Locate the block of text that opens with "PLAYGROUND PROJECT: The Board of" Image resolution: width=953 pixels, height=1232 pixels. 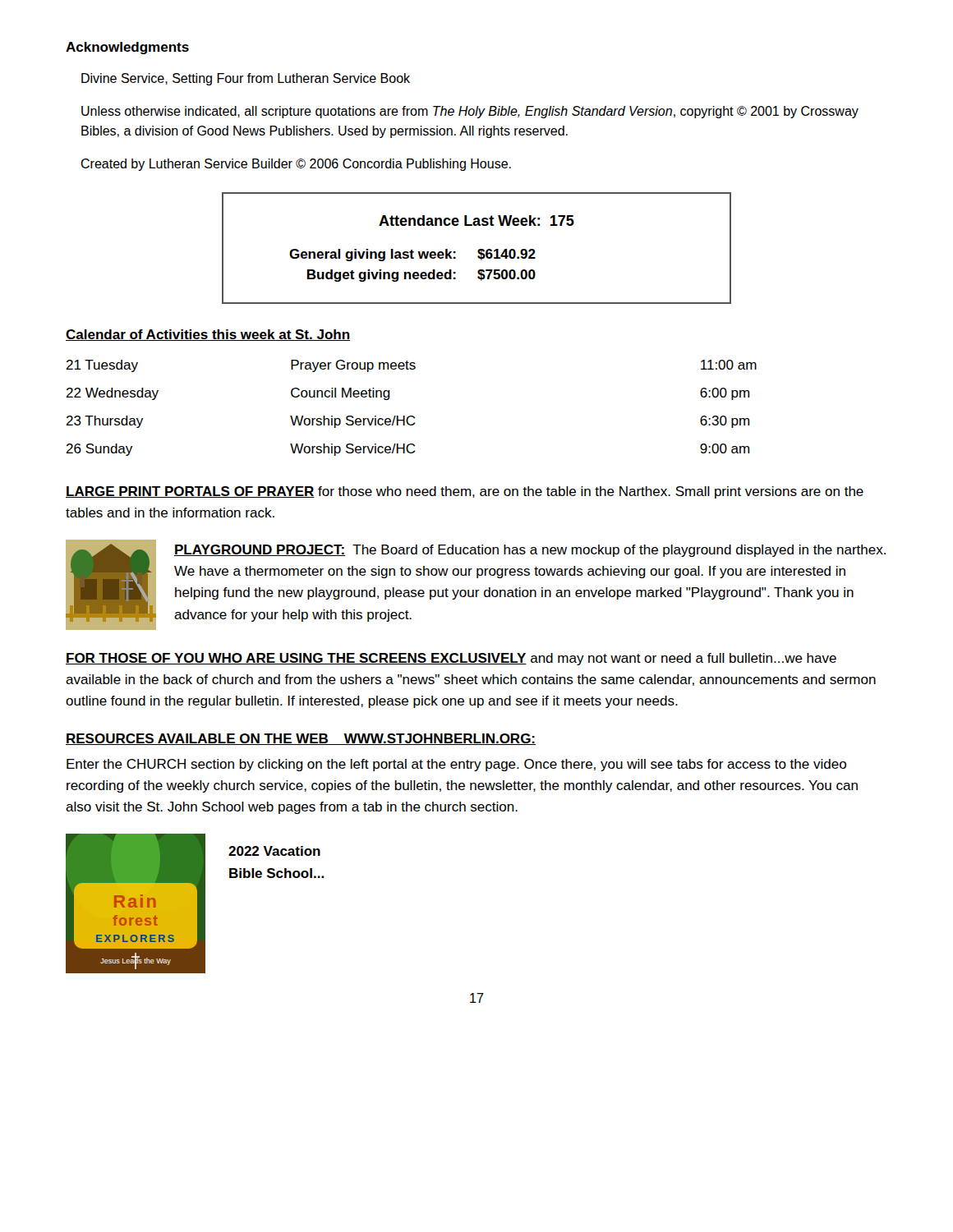click(x=531, y=582)
